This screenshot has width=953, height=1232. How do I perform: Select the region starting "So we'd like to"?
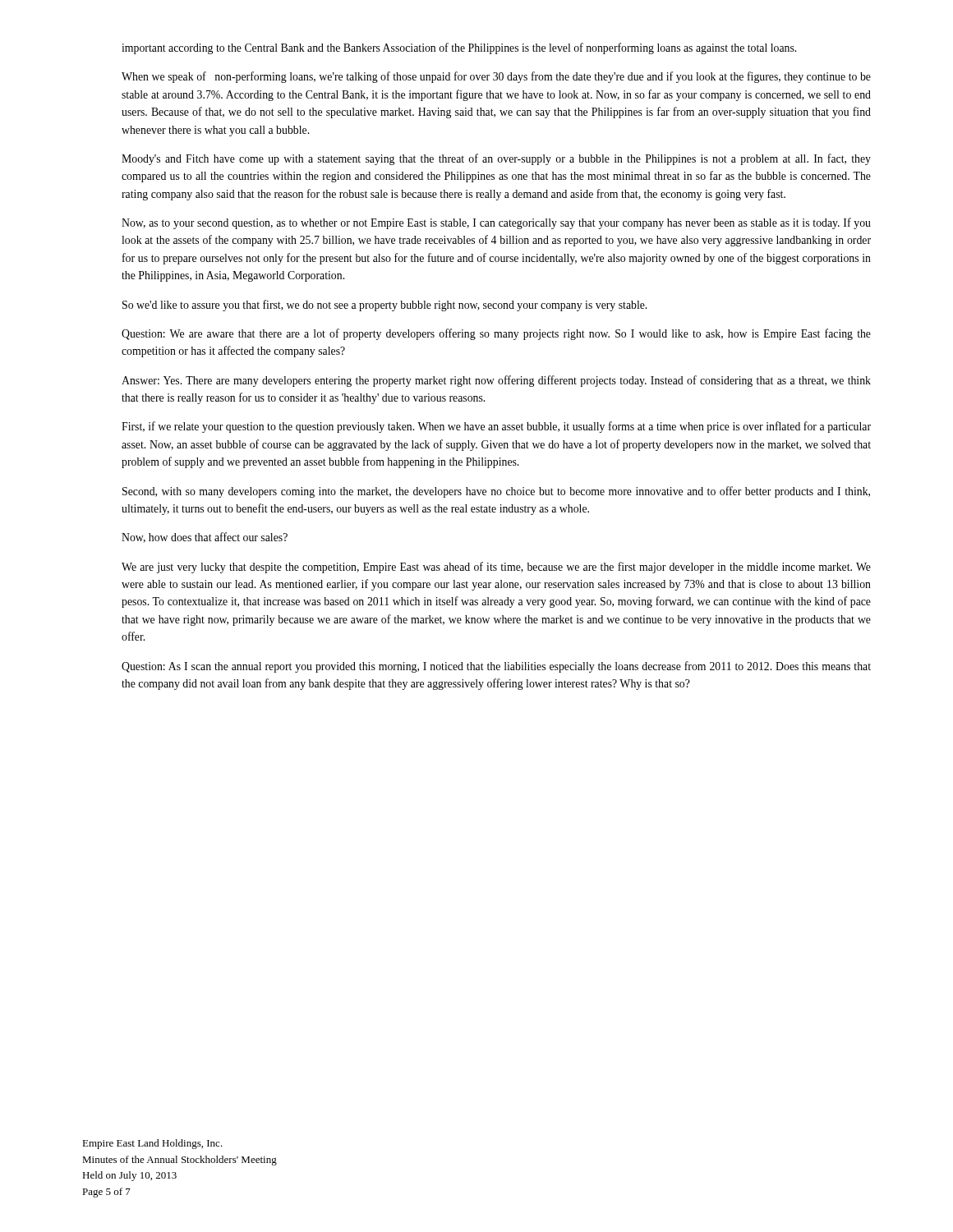(385, 305)
